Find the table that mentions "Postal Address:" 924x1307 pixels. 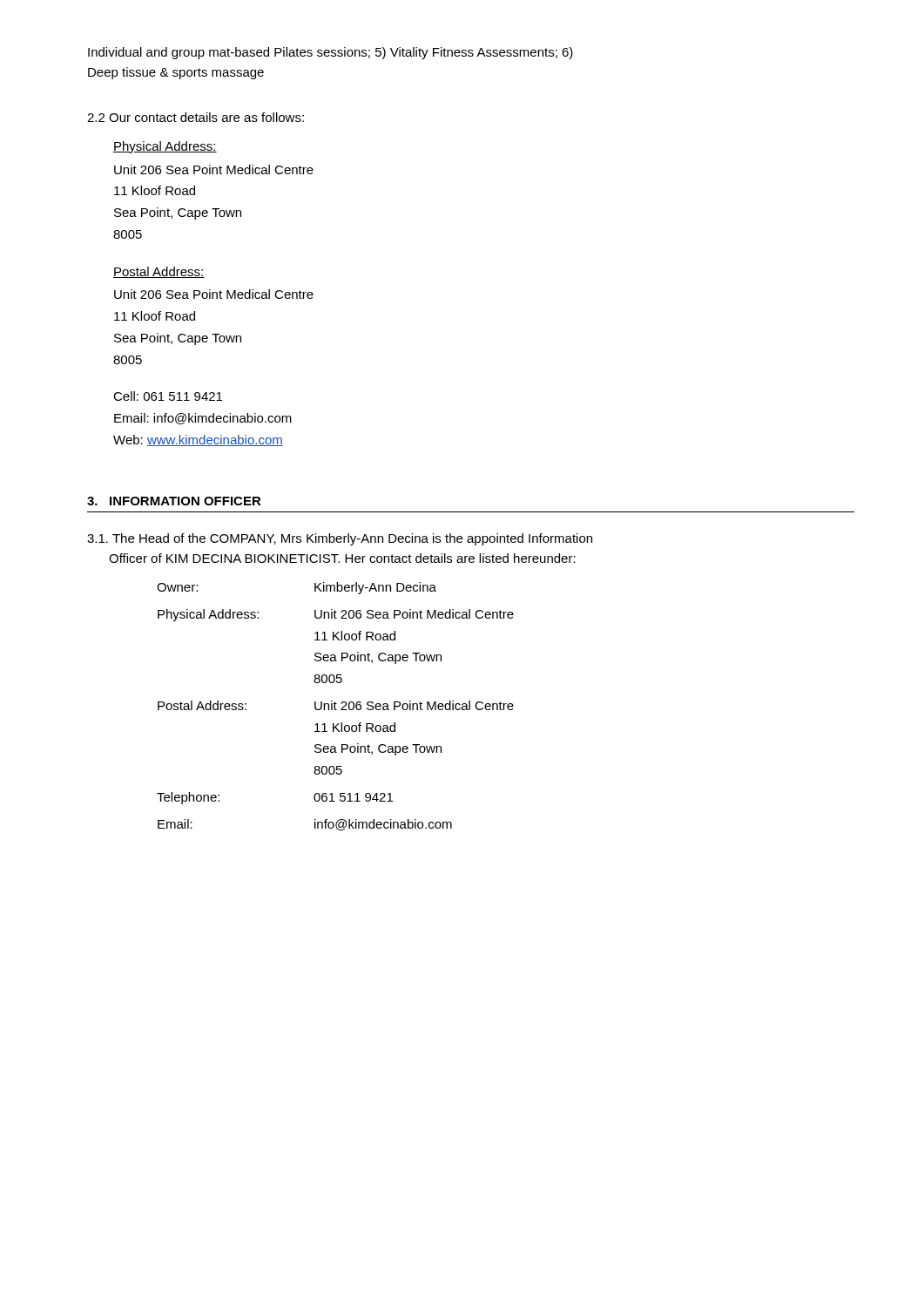pos(471,708)
